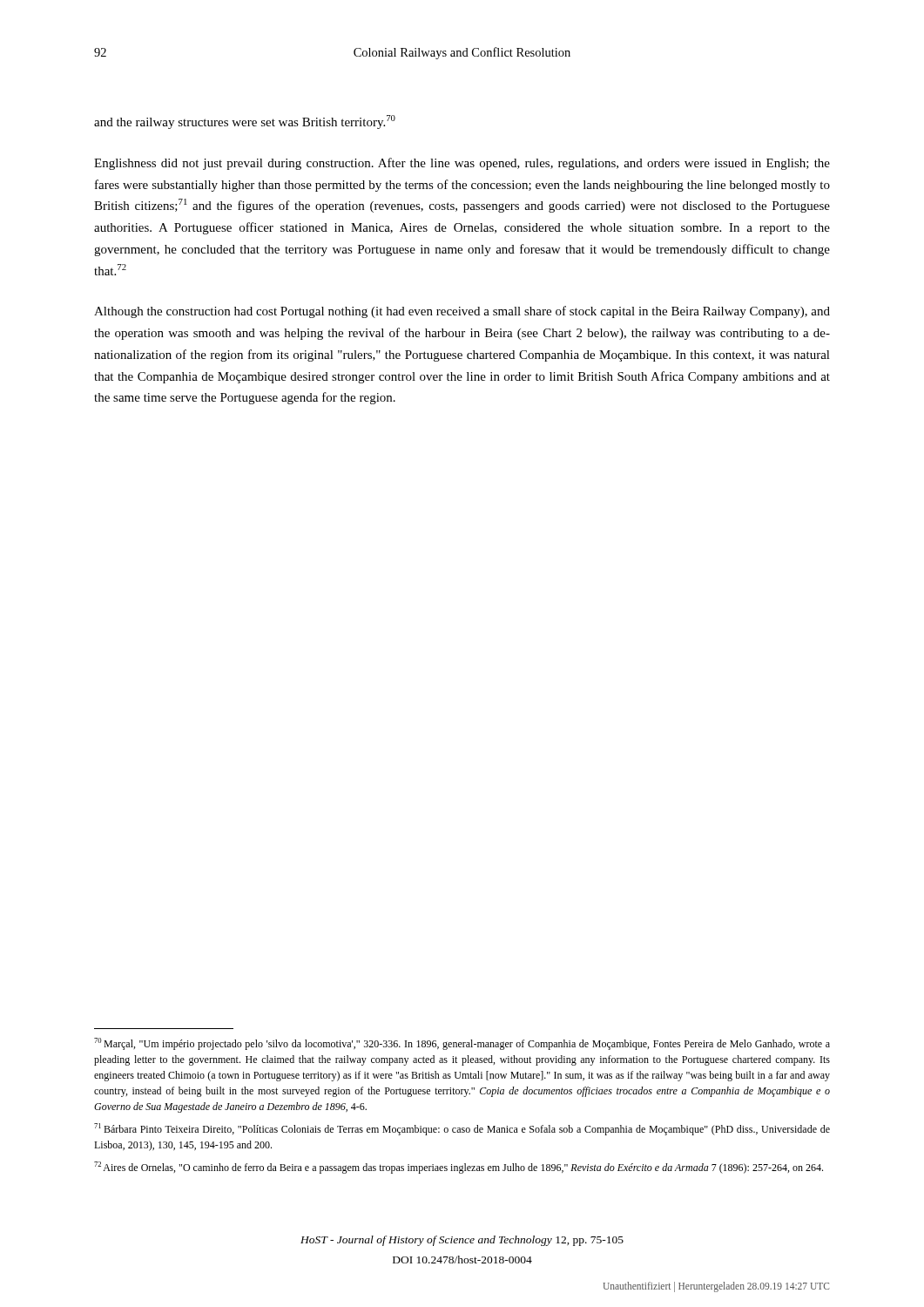Click on the footnote containing "72 Aires de Ornelas,"

459,1167
